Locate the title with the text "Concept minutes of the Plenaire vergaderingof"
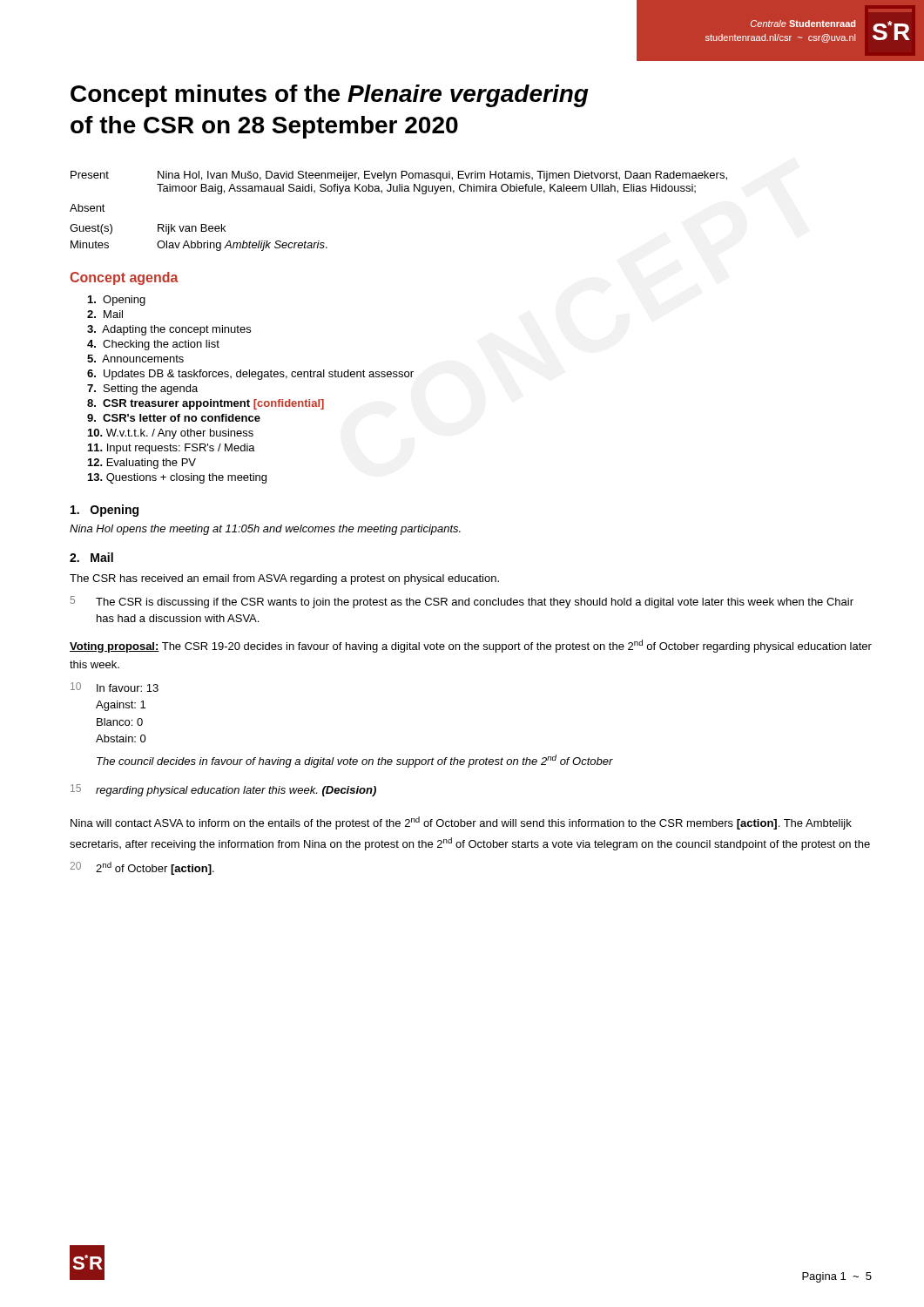This screenshot has height=1307, width=924. (x=471, y=110)
